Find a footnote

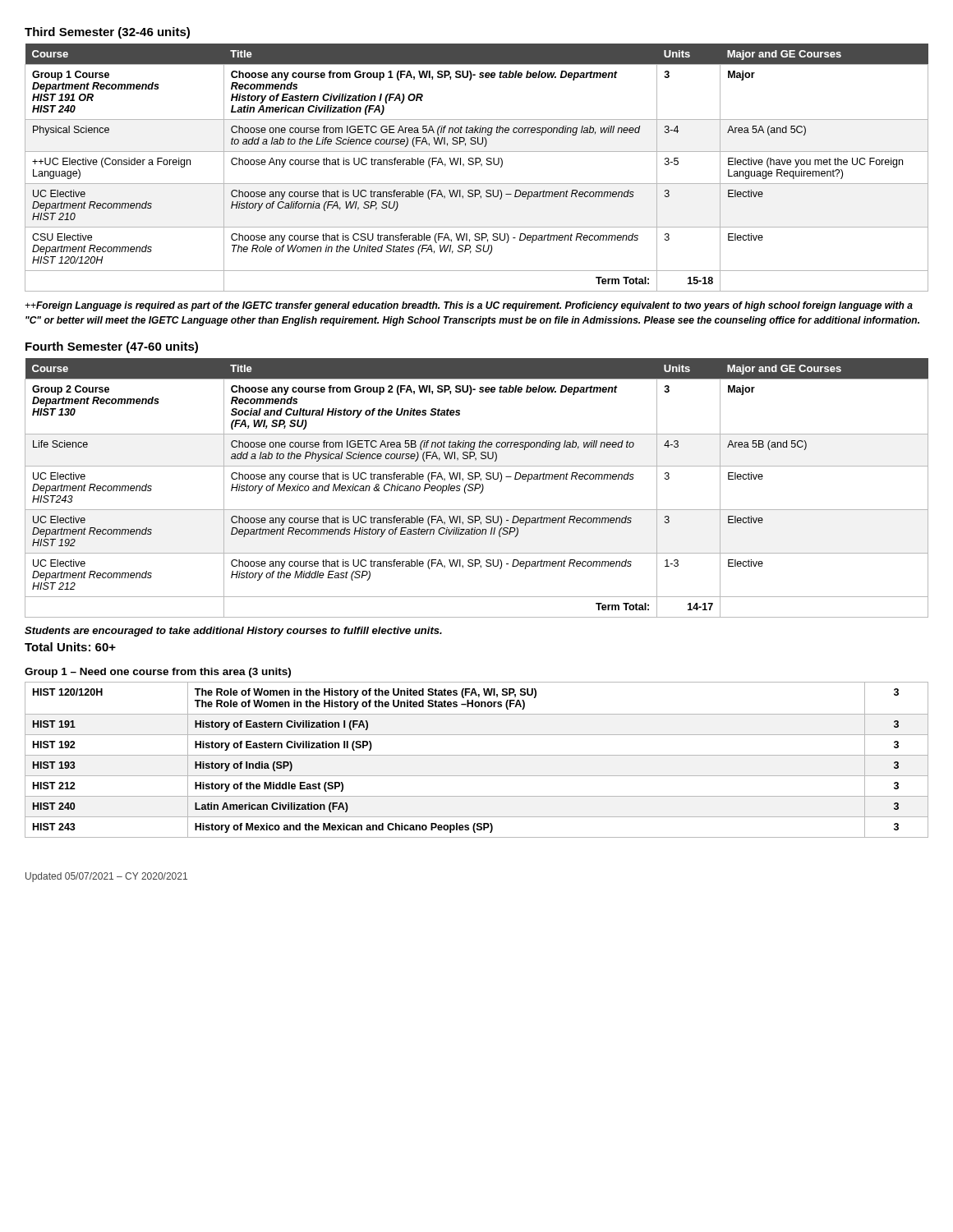point(472,313)
